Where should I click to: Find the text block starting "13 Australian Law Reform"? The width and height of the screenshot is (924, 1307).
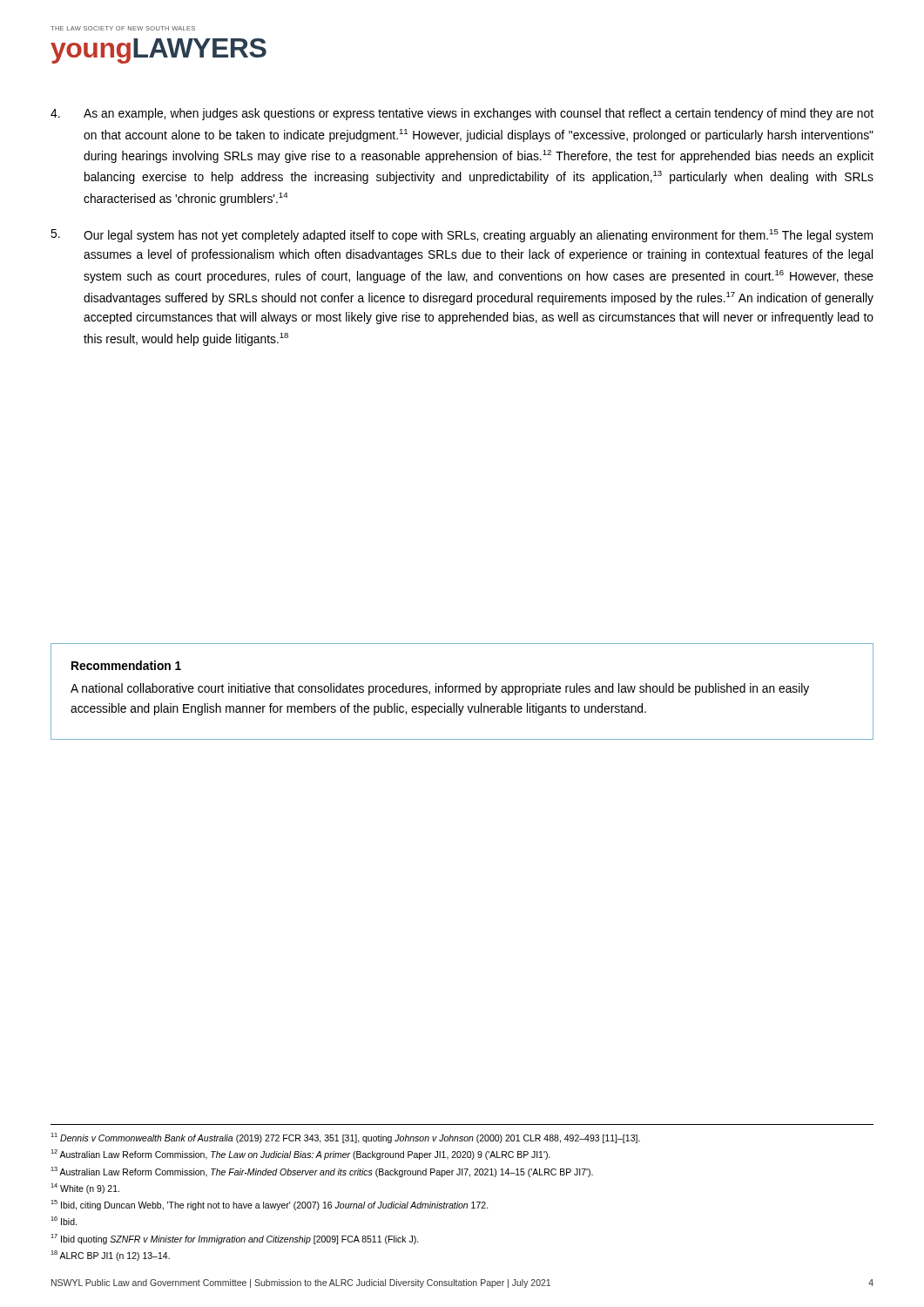pos(322,1170)
